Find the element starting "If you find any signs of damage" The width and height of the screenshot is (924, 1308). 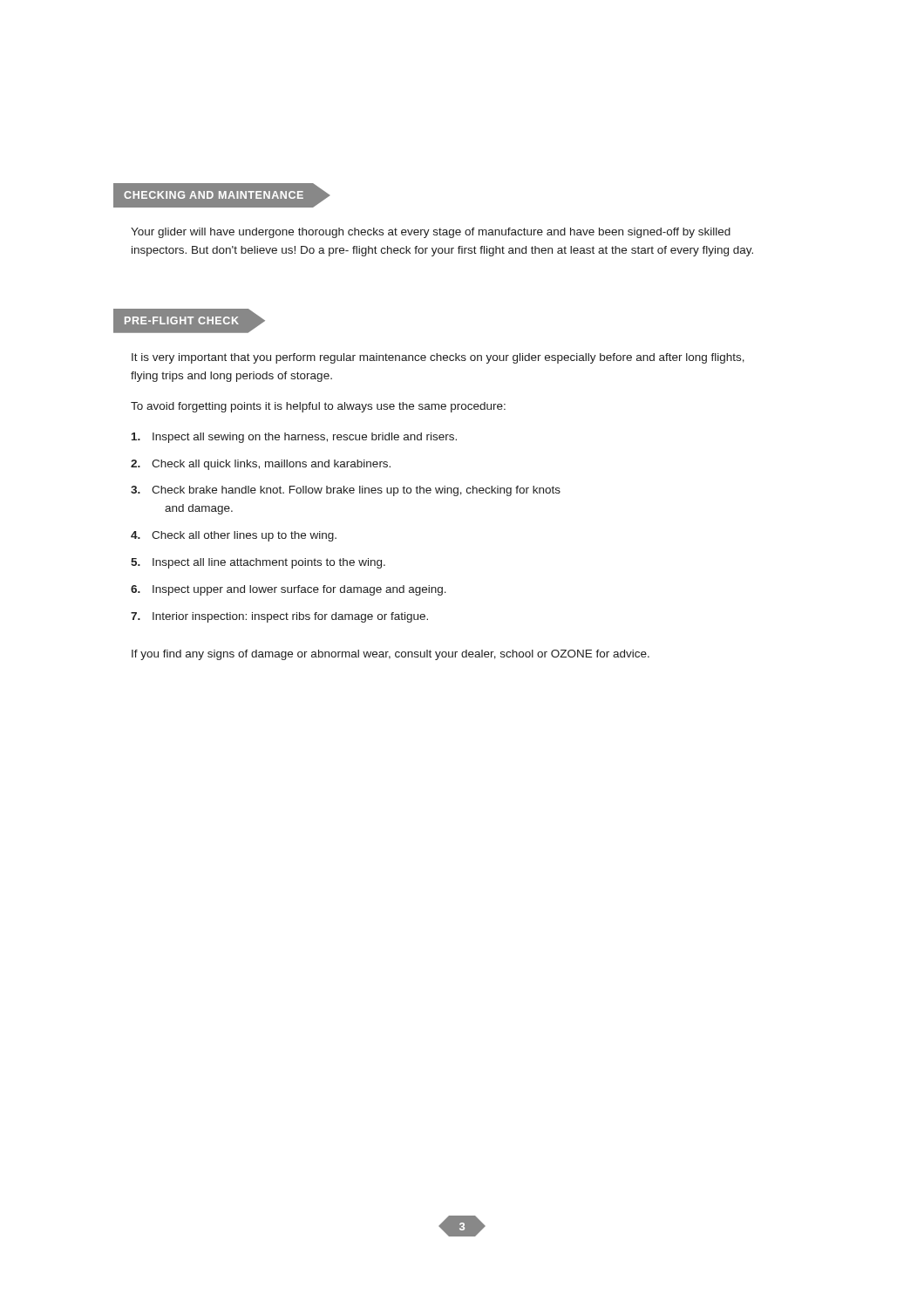point(390,654)
